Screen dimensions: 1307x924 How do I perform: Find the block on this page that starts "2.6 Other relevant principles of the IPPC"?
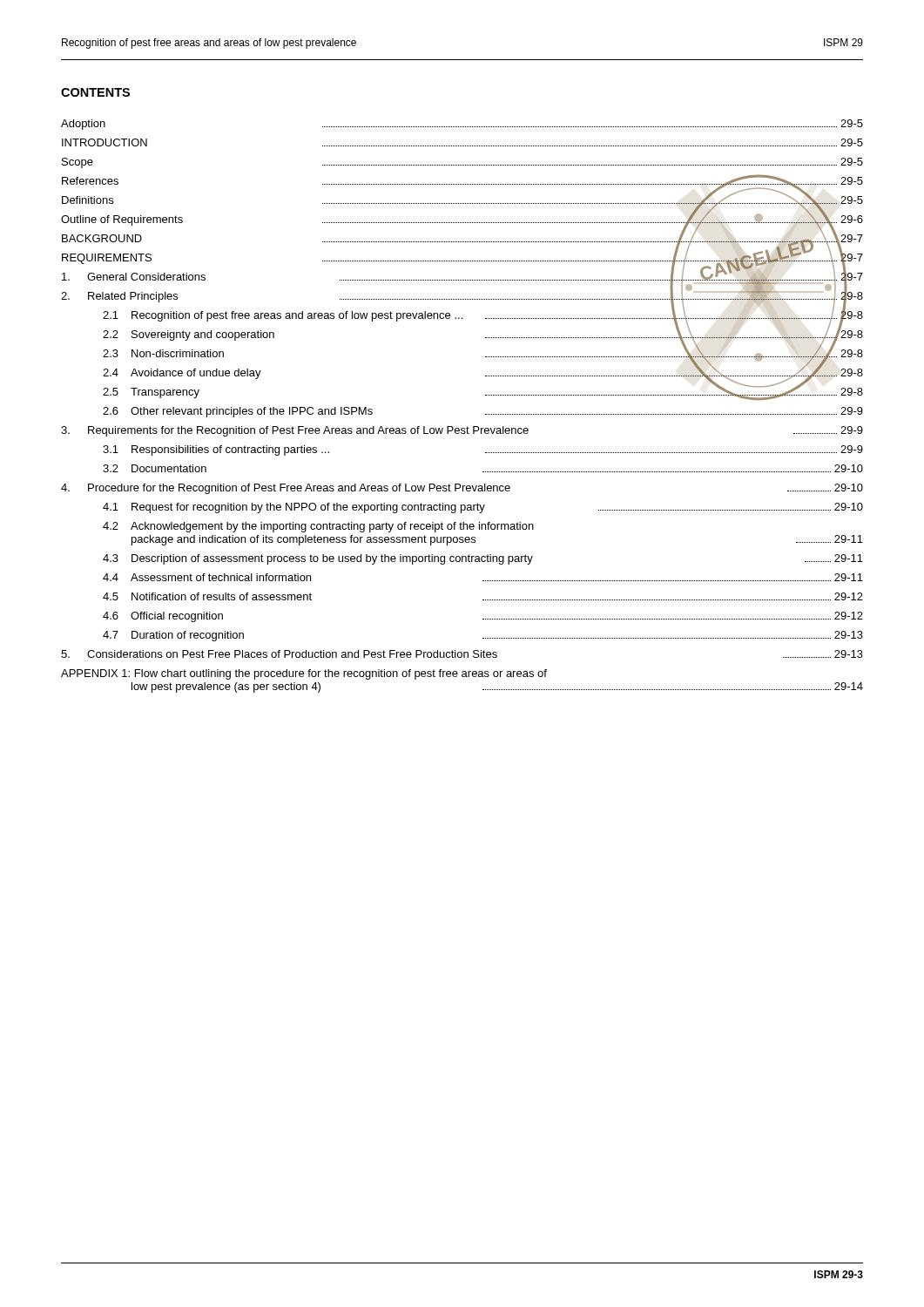coord(483,411)
